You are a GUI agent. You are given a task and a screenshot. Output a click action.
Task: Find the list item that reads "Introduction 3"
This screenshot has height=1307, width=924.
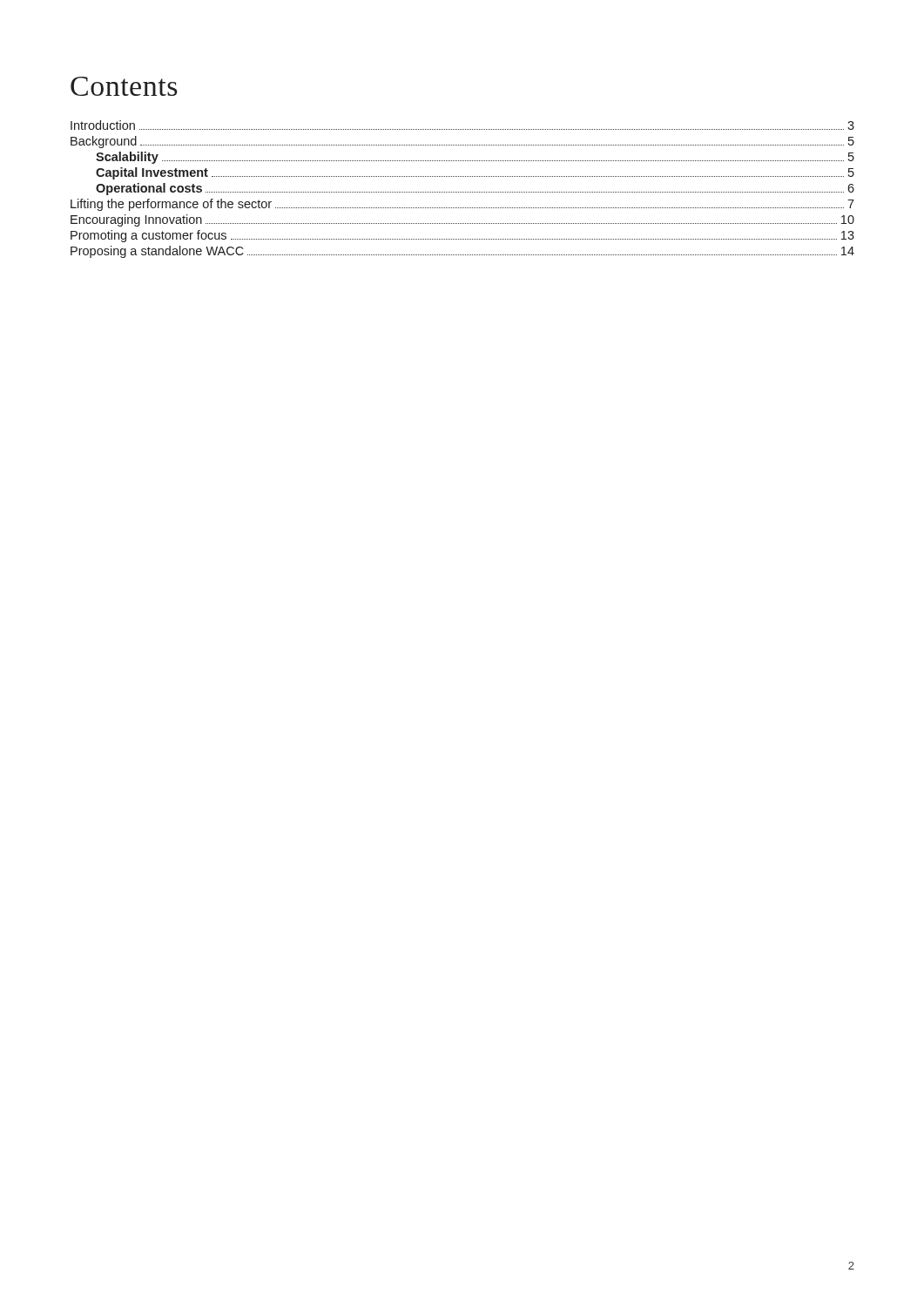462,125
